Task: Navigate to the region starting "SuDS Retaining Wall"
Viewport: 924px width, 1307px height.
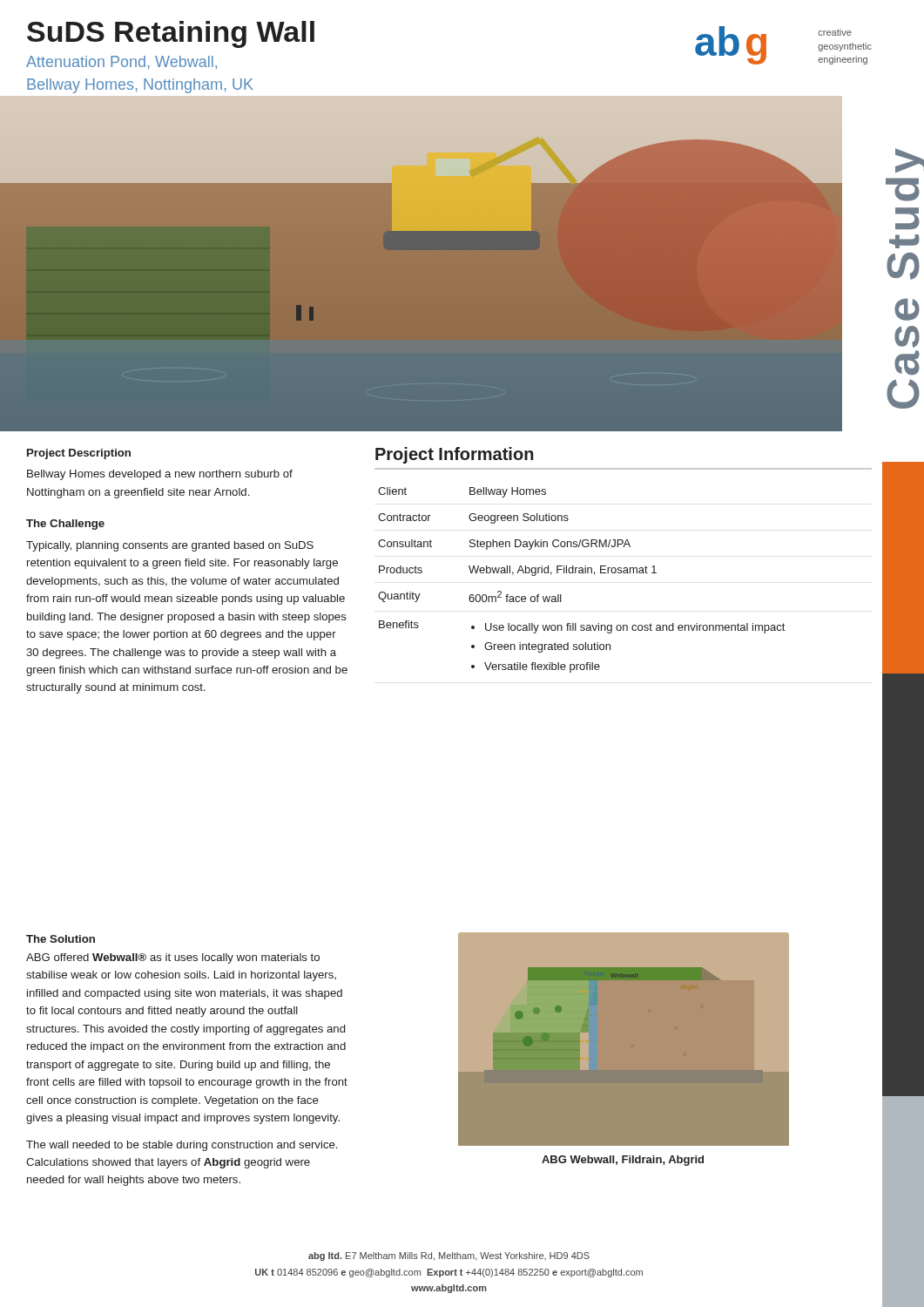Action: pyautogui.click(x=171, y=32)
